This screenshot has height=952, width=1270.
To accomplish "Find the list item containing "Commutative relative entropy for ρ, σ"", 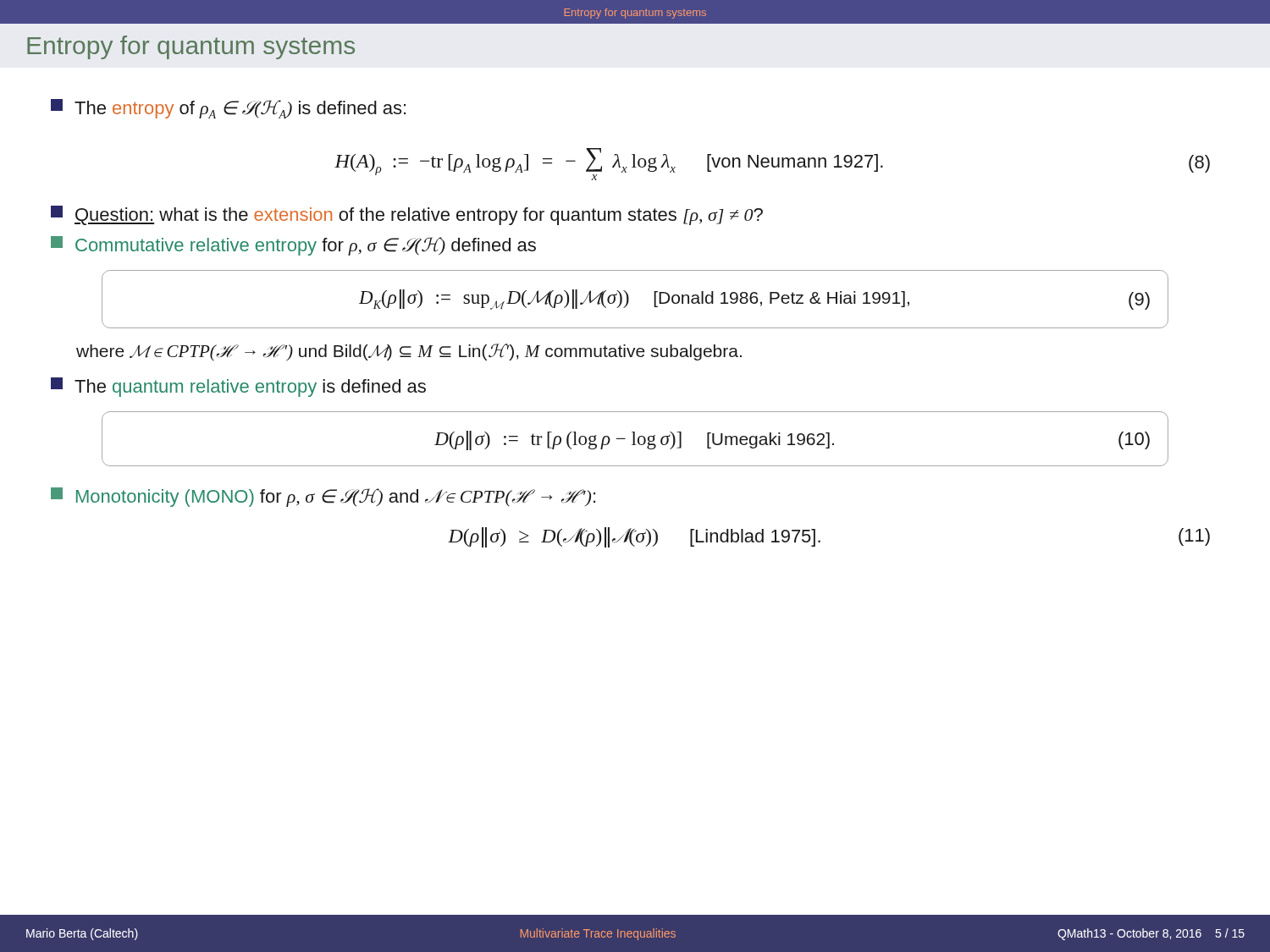I will coord(294,245).
